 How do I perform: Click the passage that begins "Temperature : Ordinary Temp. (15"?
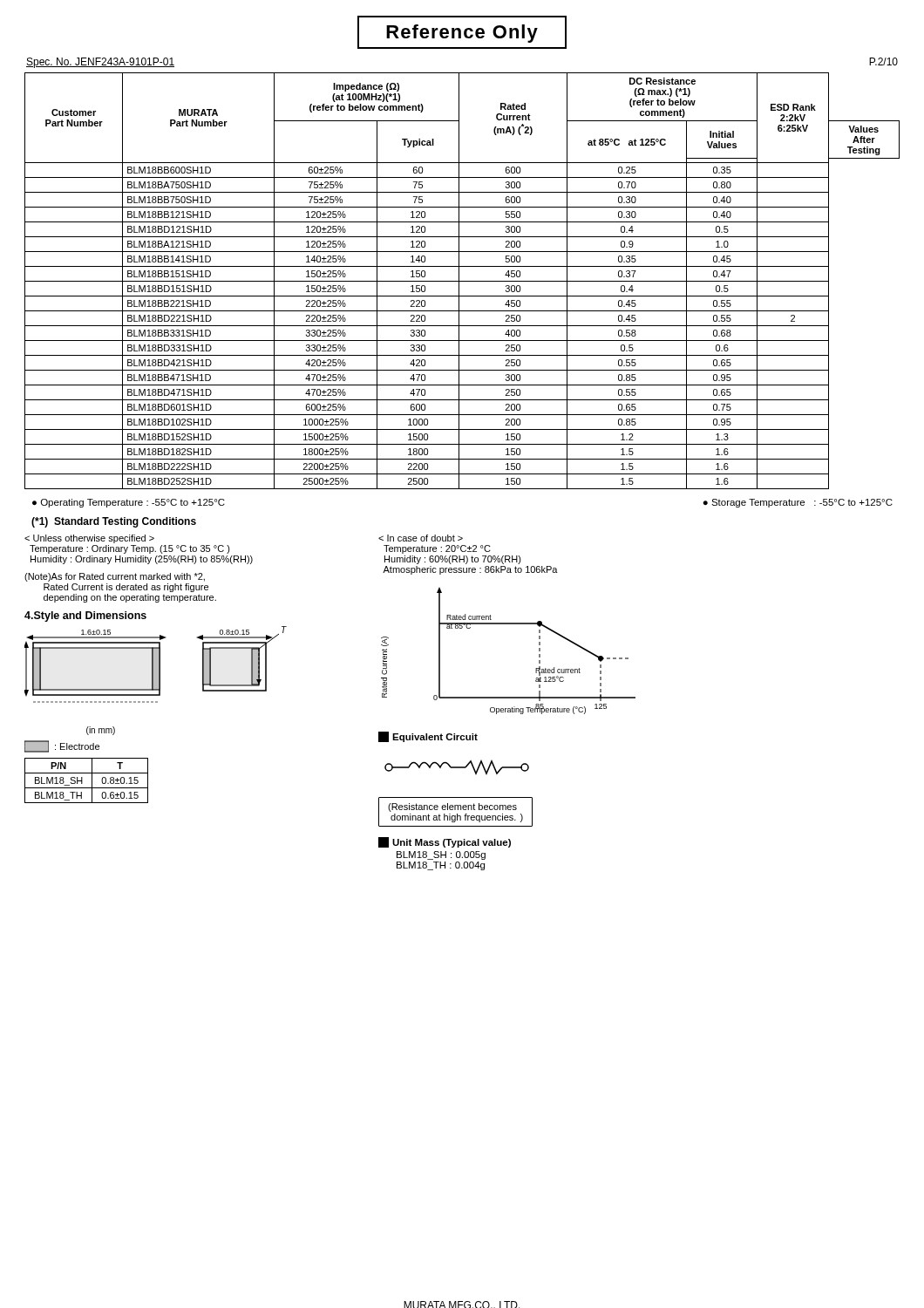(139, 548)
